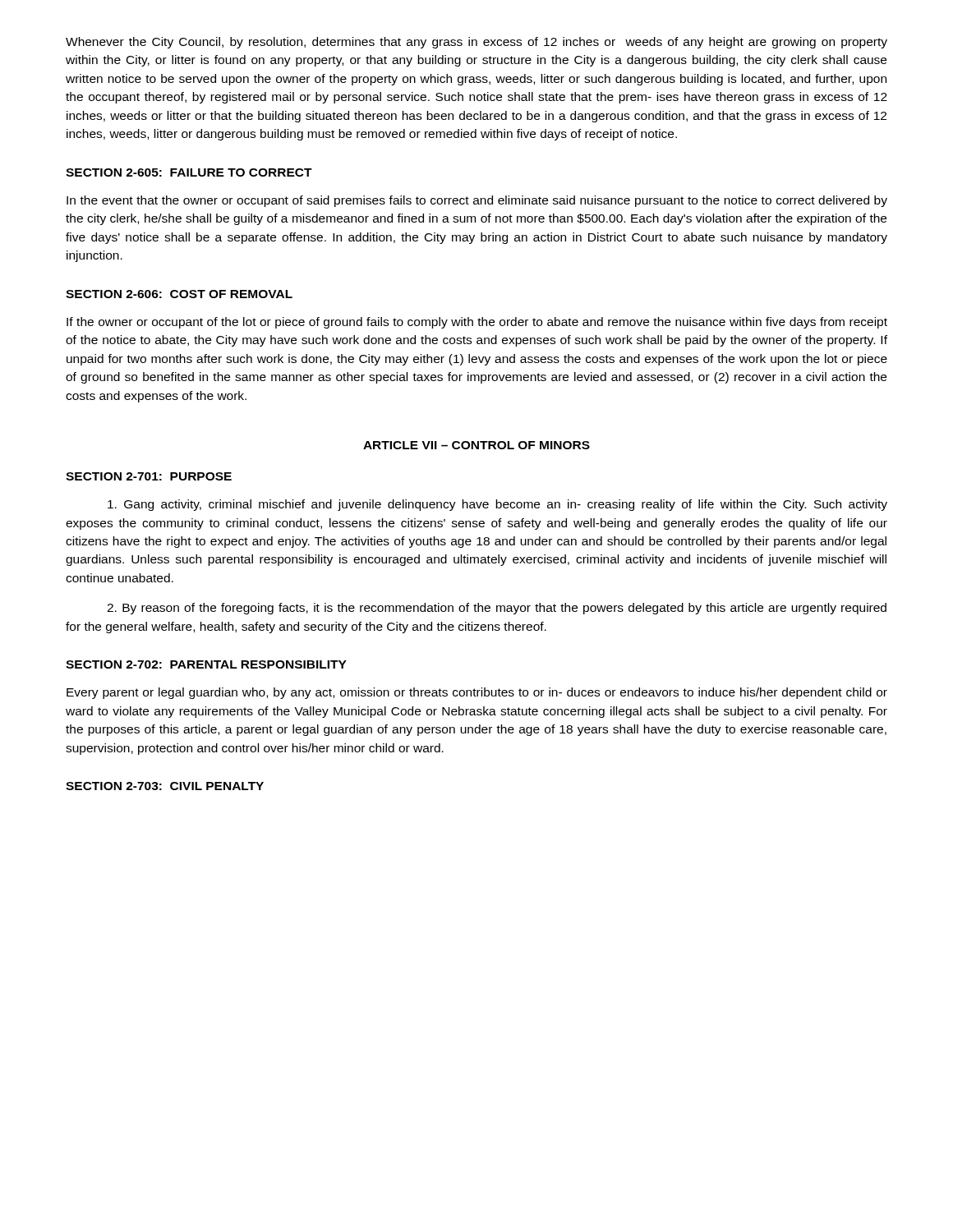Find the section header on this page that starts "ARTICLE VII – CONTROL OF"
Image resolution: width=953 pixels, height=1232 pixels.
click(476, 445)
